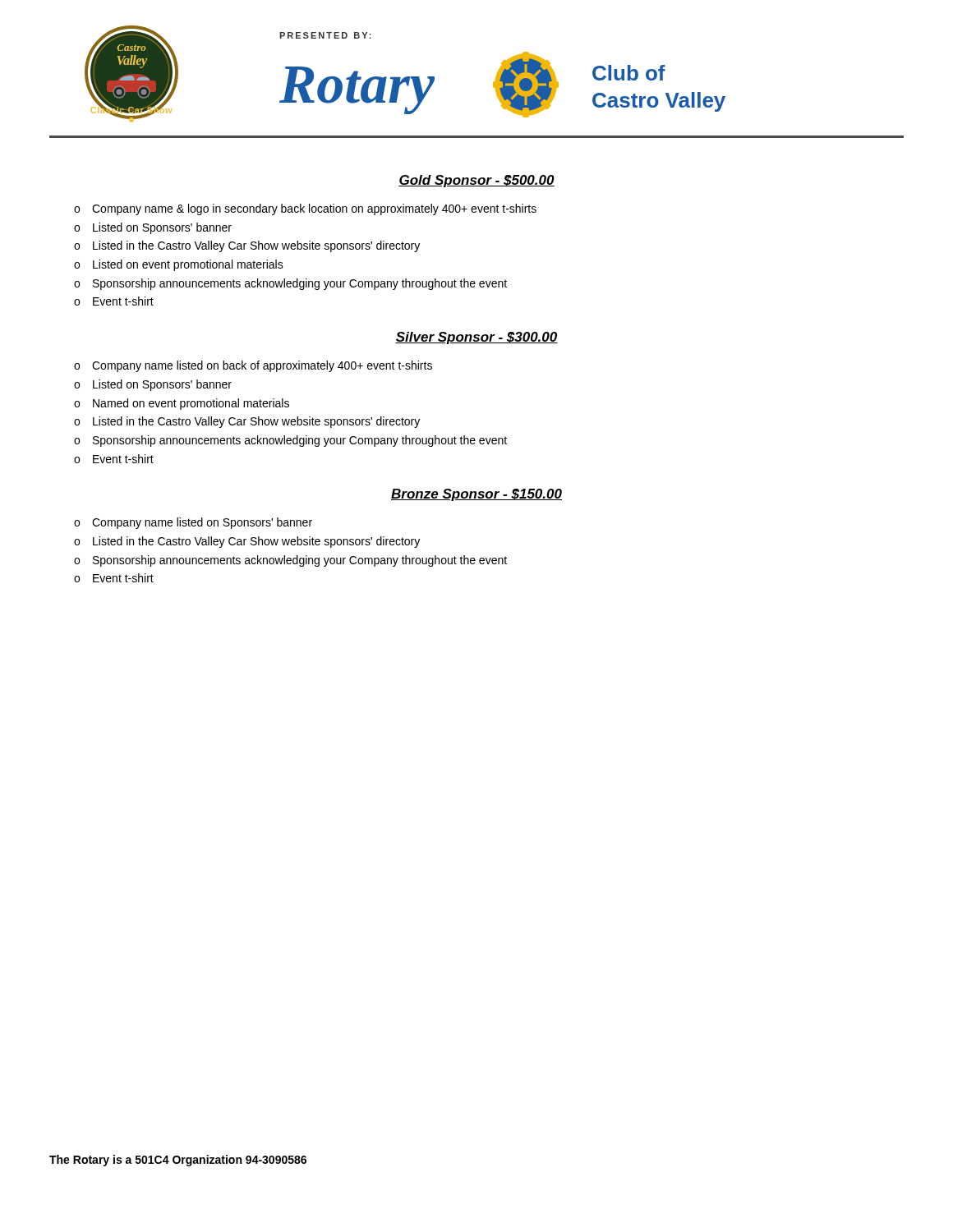Click on the list item that reads "o Company name listed on Sponsors'"
Viewport: 953px width, 1232px height.
pyautogui.click(x=193, y=523)
